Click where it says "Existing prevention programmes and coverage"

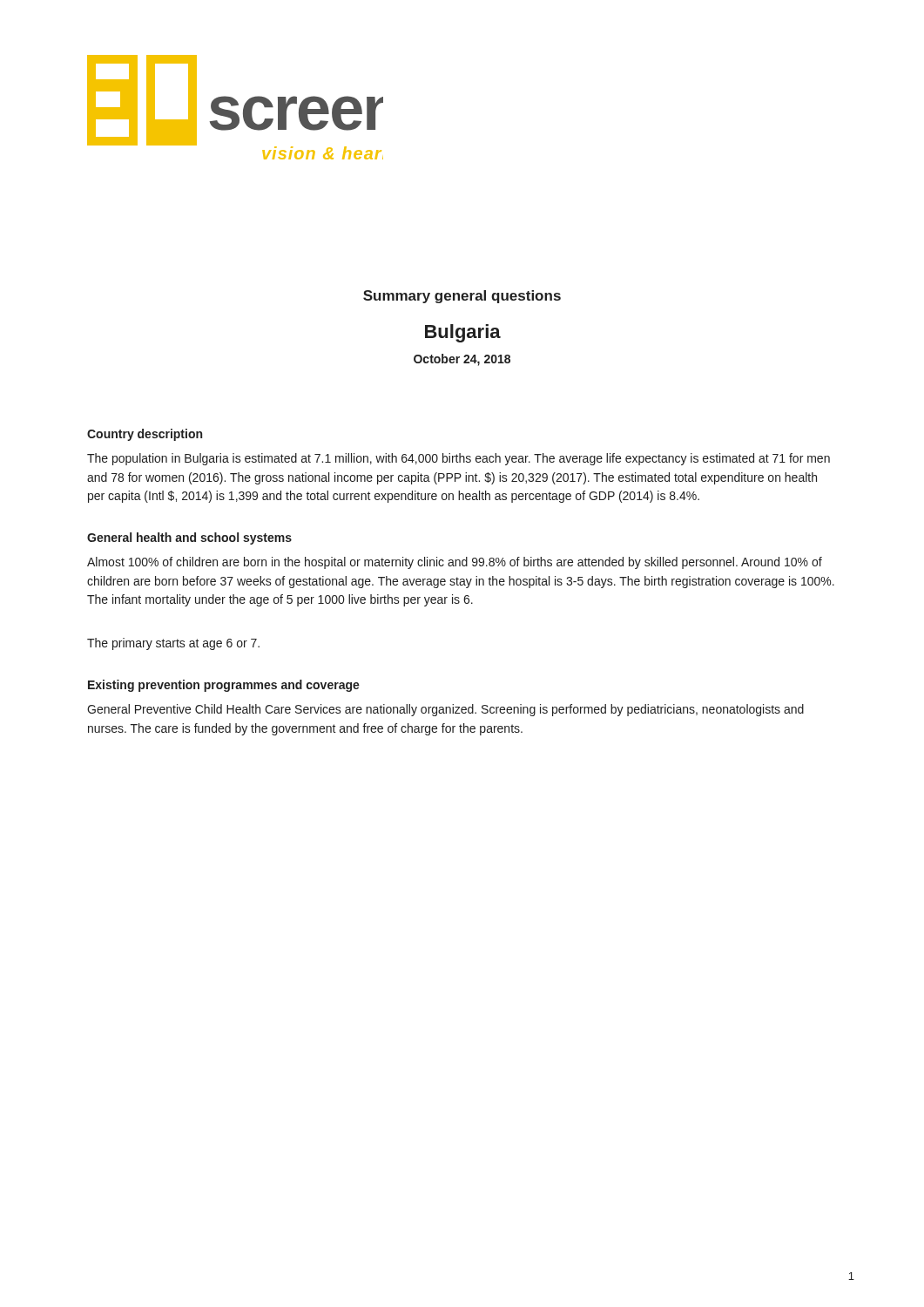tap(223, 685)
